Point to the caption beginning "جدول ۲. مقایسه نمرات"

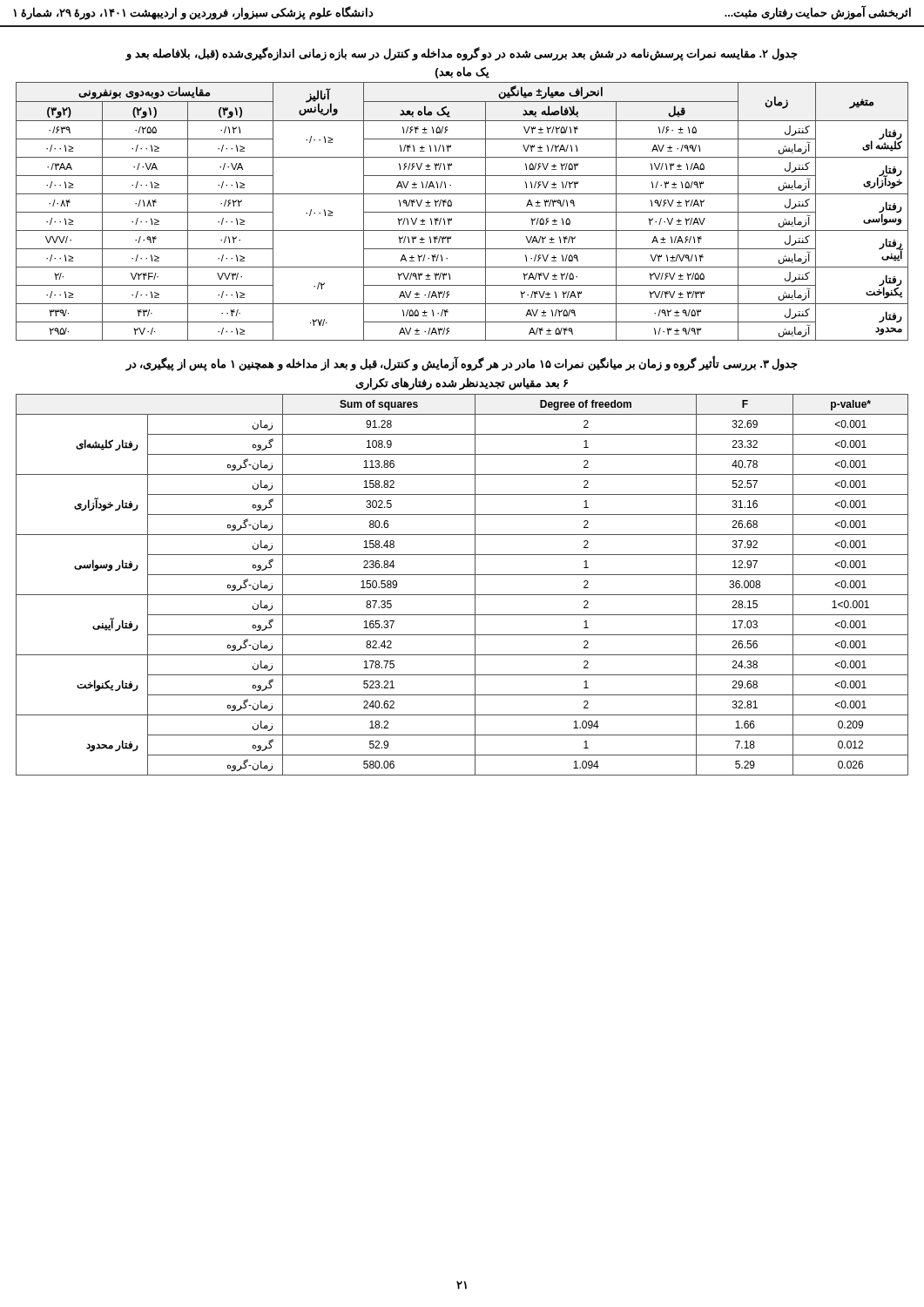(x=462, y=54)
